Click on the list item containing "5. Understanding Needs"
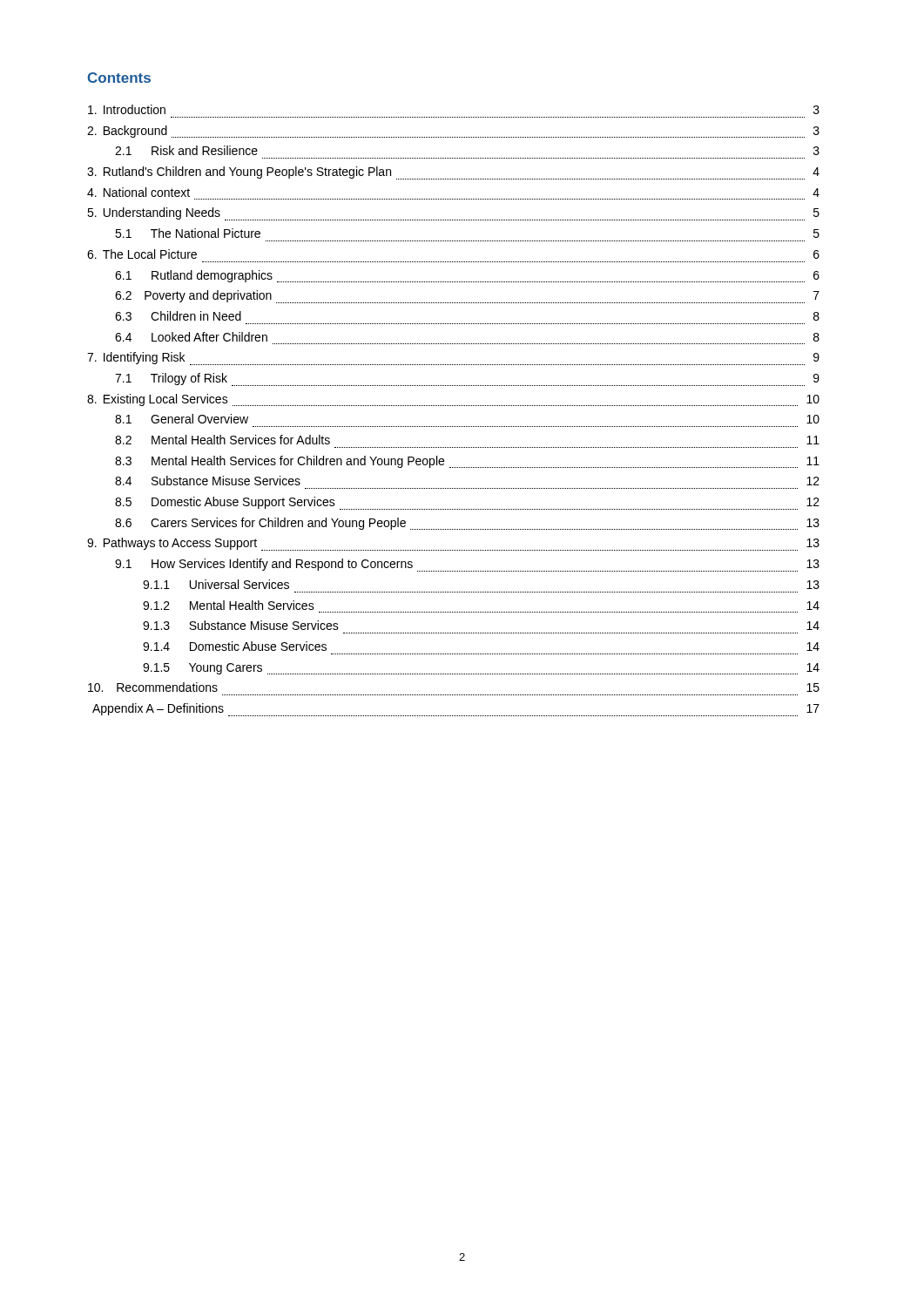 click(x=453, y=214)
